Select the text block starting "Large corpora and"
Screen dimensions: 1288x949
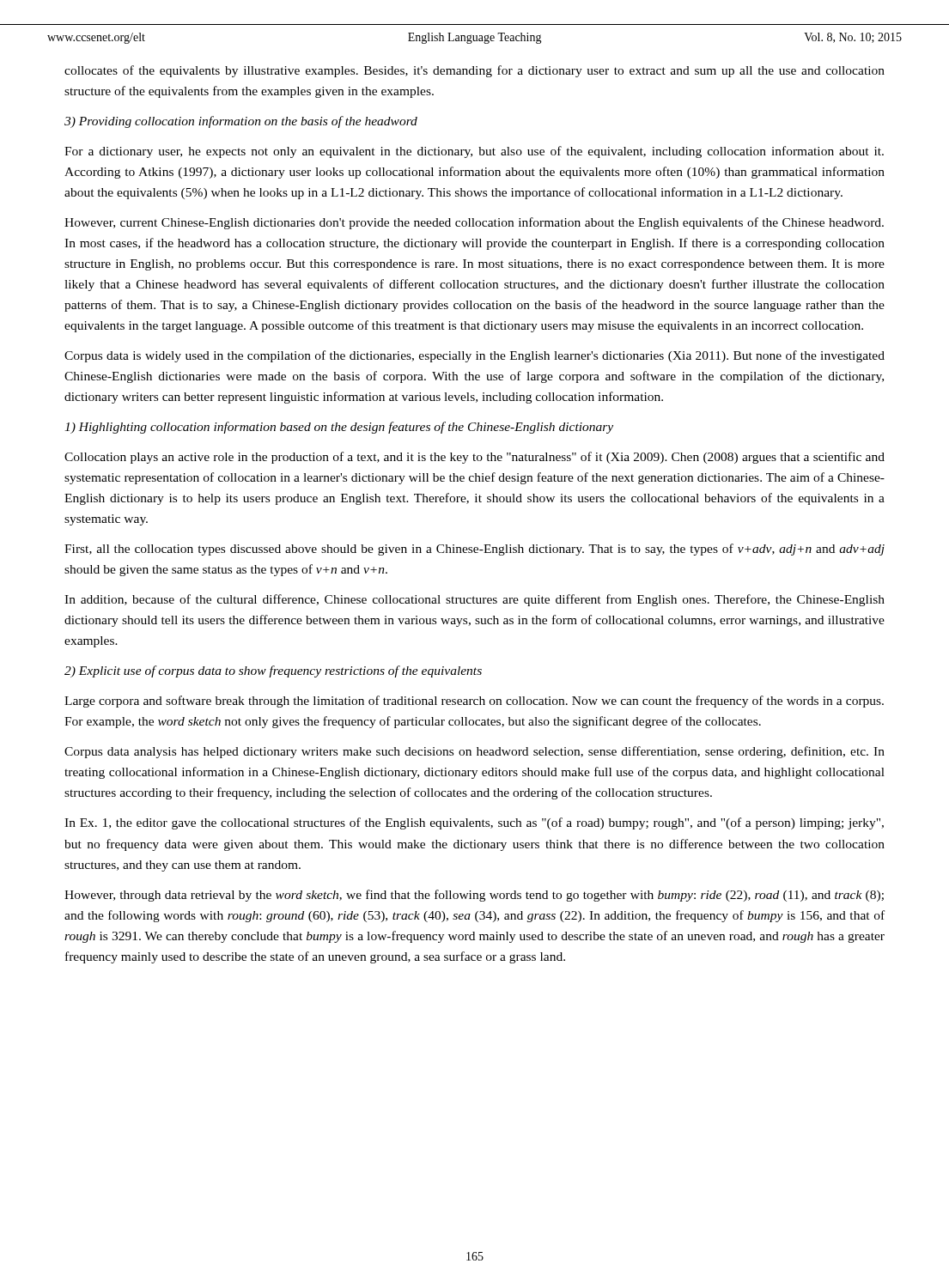[x=474, y=711]
